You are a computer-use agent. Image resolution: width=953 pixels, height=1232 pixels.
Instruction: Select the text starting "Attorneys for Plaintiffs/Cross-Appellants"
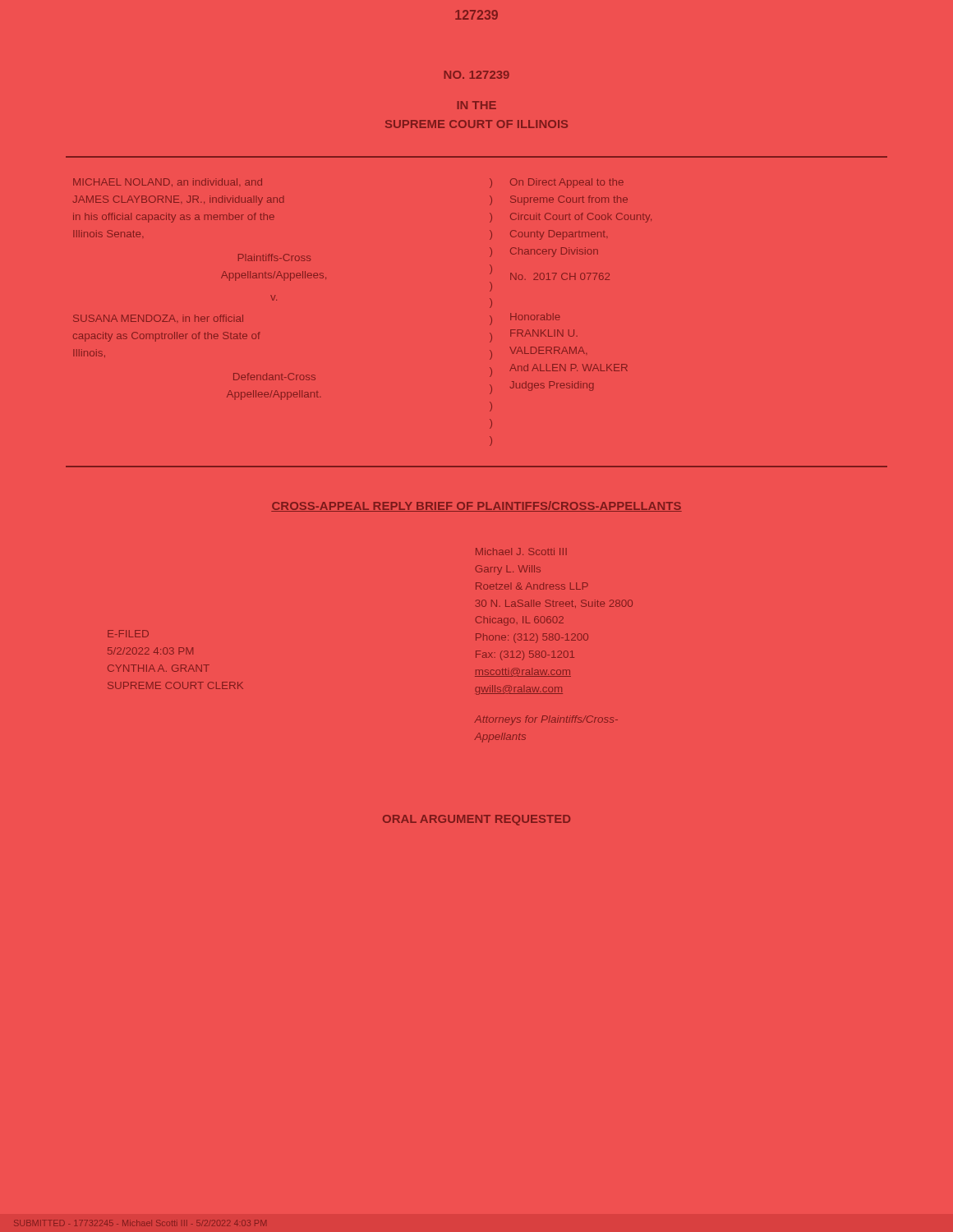point(546,728)
